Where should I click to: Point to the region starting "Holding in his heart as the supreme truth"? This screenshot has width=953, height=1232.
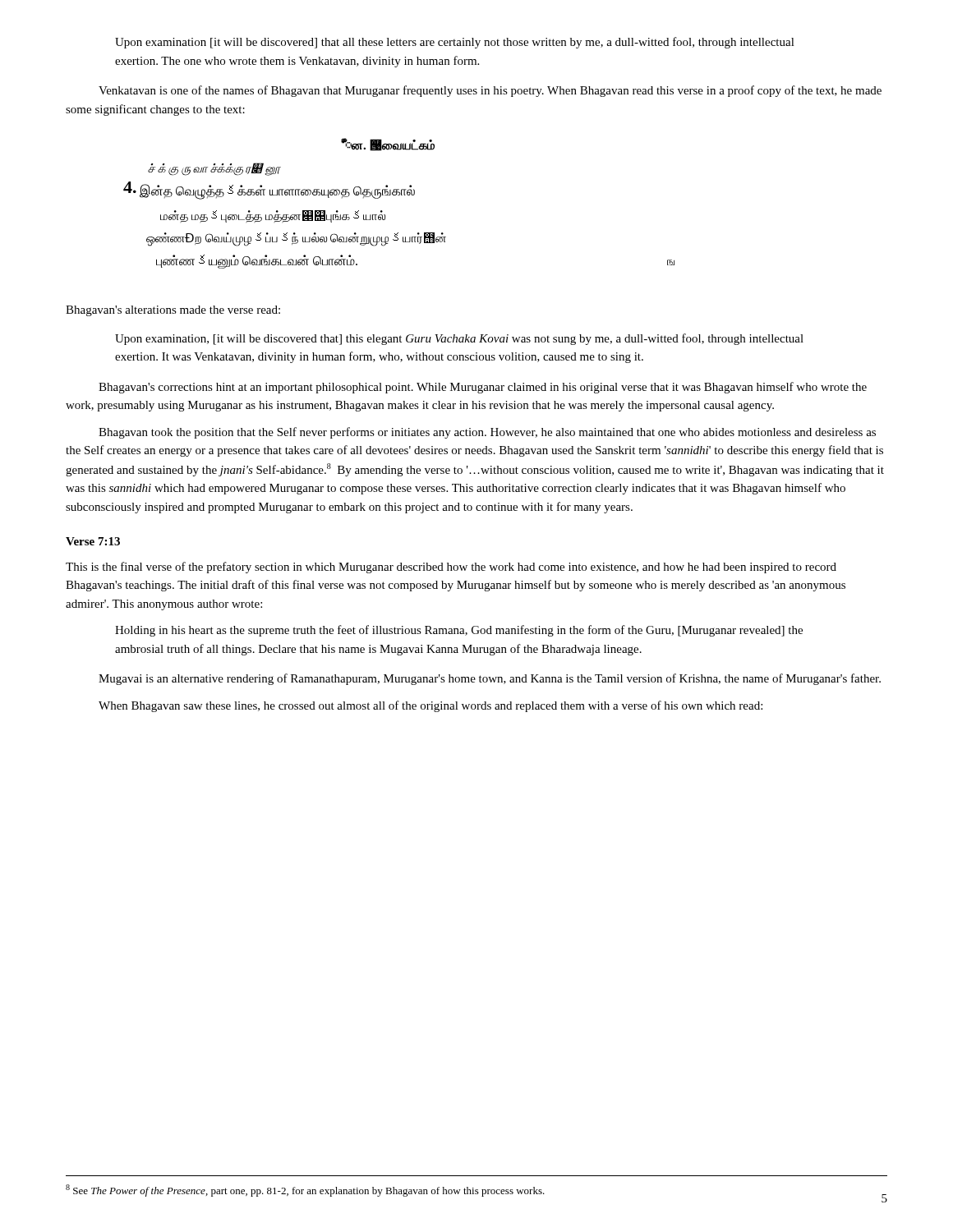pyautogui.click(x=459, y=639)
